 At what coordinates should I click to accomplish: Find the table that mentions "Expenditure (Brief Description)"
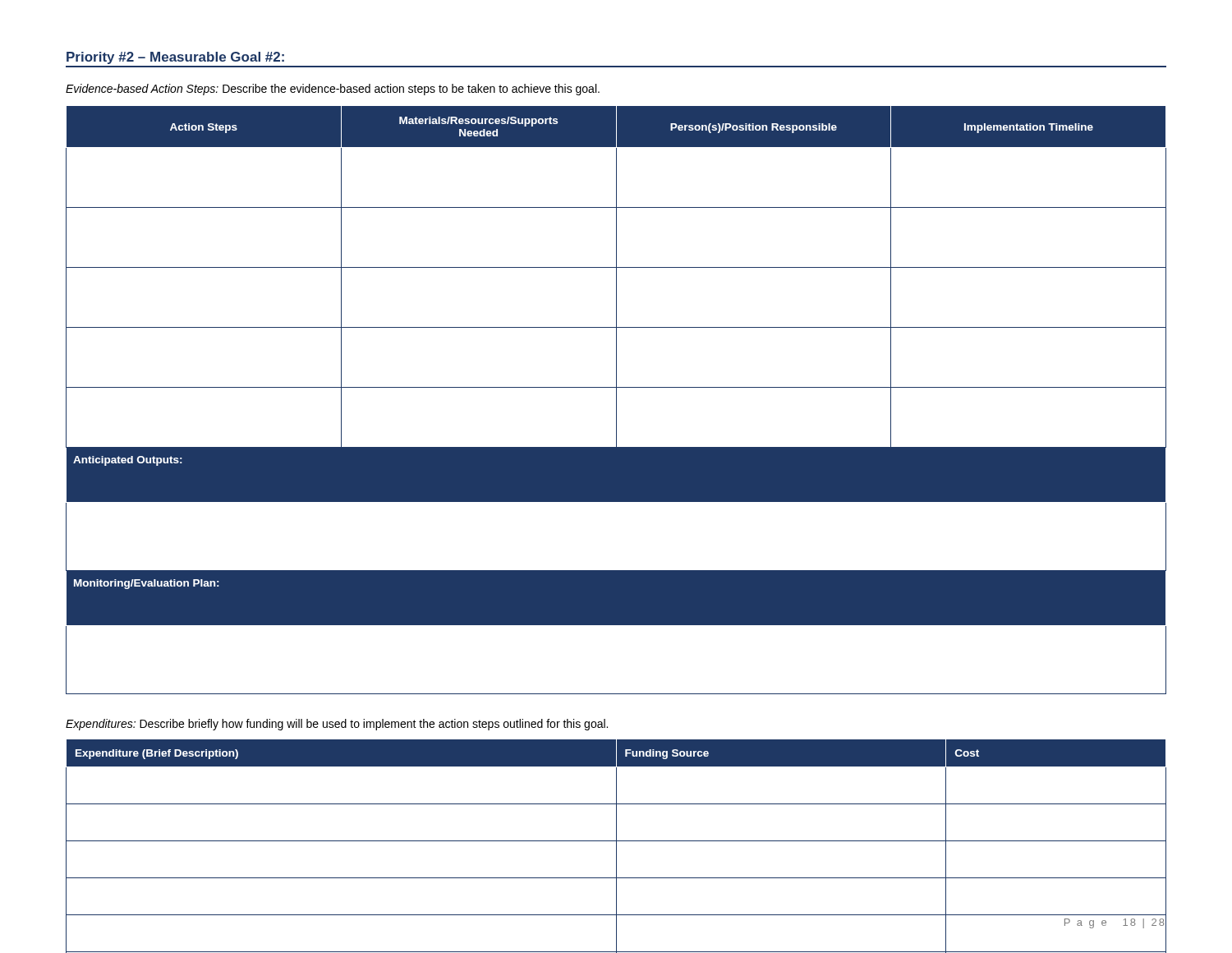pyautogui.click(x=616, y=846)
